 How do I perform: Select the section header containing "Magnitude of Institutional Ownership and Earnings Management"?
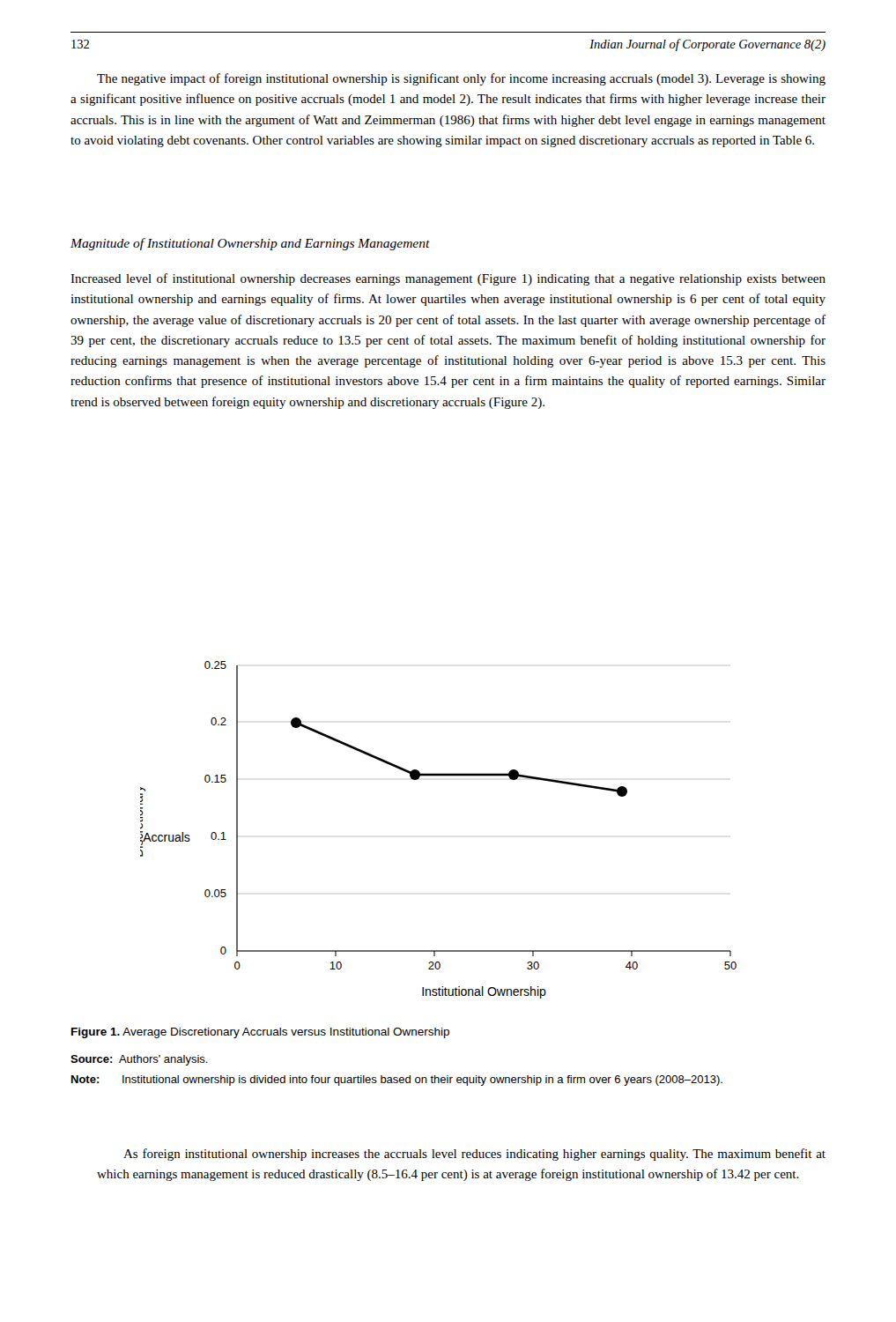tap(250, 243)
